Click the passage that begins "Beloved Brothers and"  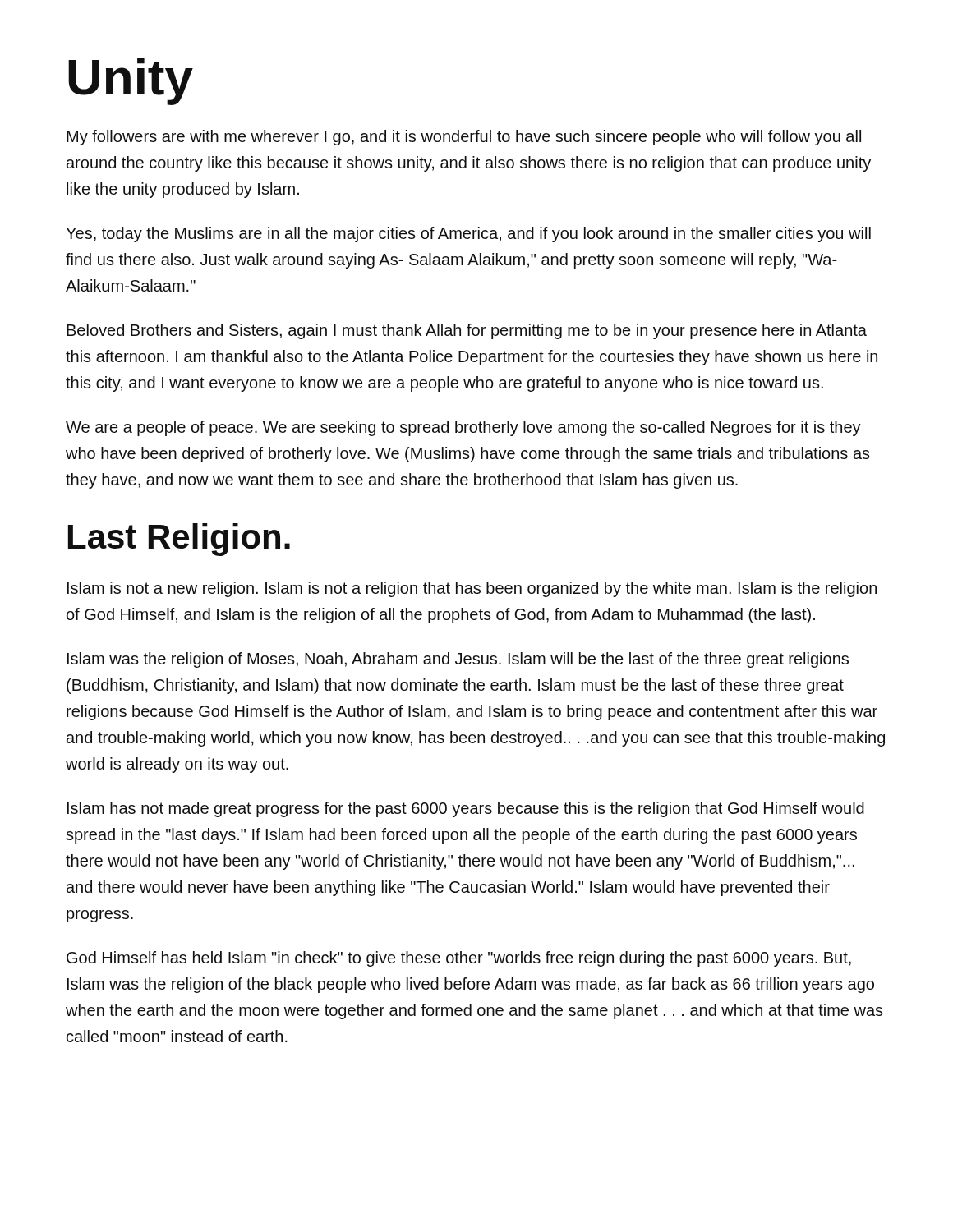point(472,357)
